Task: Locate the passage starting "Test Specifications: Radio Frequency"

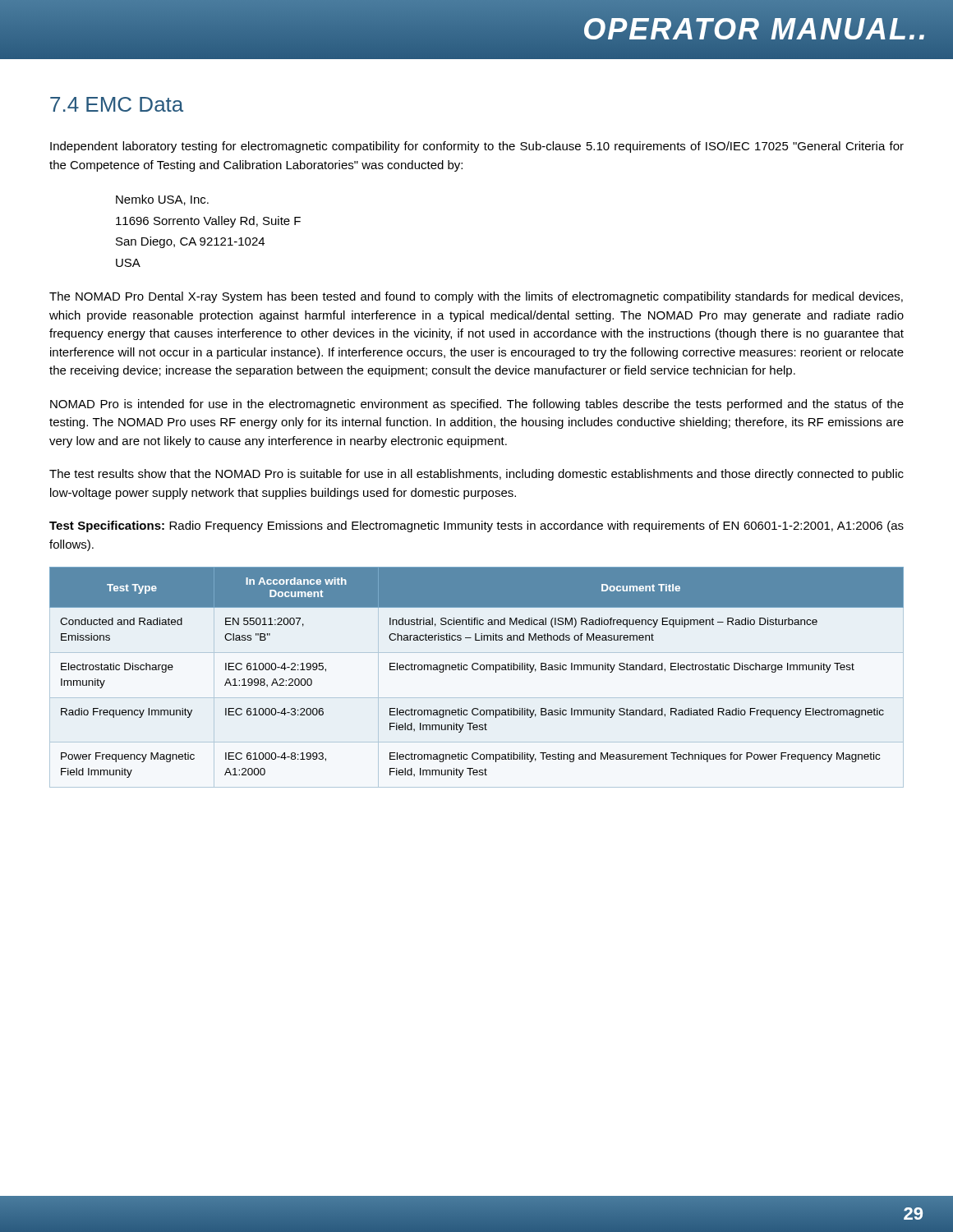Action: coord(476,535)
